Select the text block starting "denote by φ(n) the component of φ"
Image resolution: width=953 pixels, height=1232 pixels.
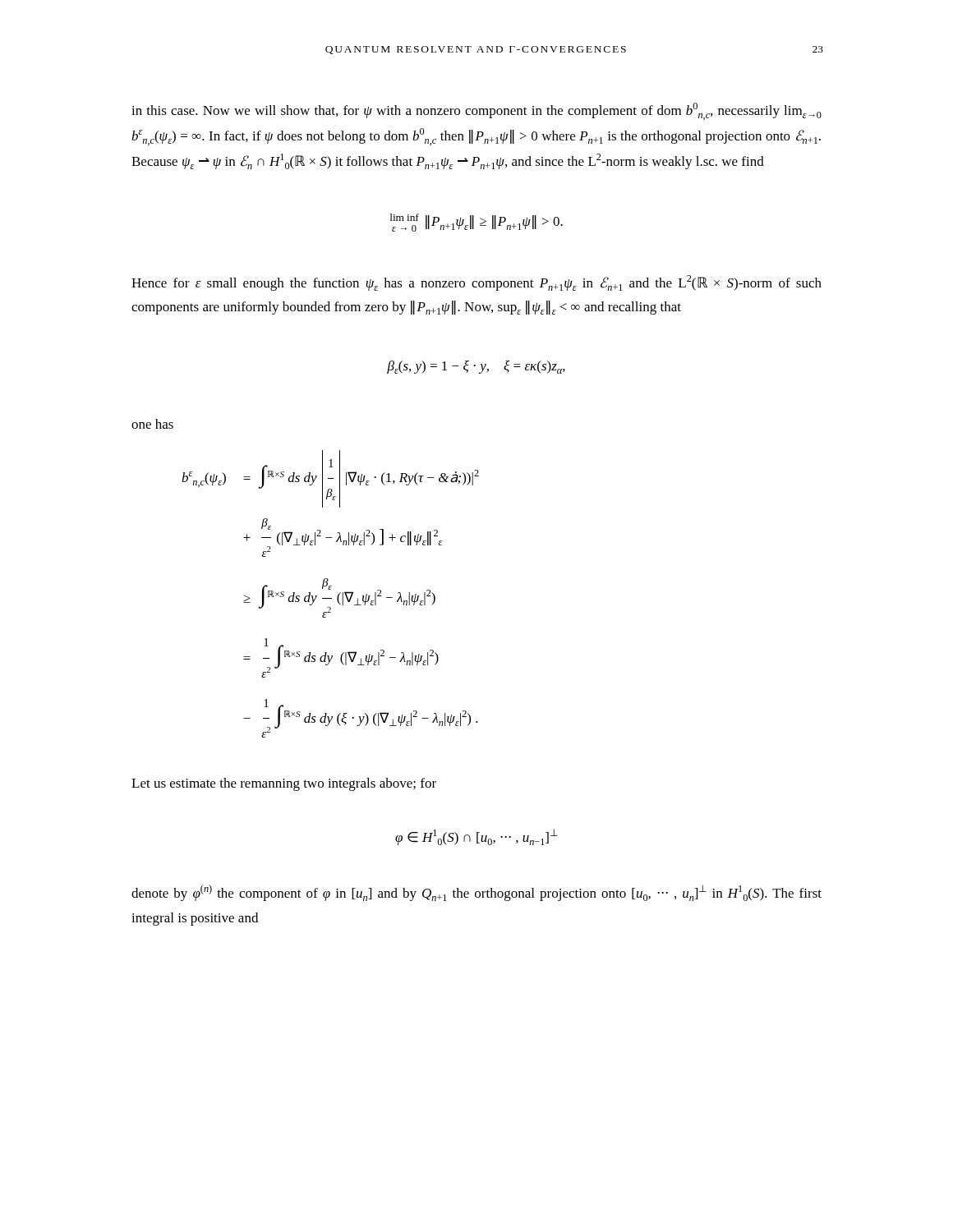(x=476, y=905)
